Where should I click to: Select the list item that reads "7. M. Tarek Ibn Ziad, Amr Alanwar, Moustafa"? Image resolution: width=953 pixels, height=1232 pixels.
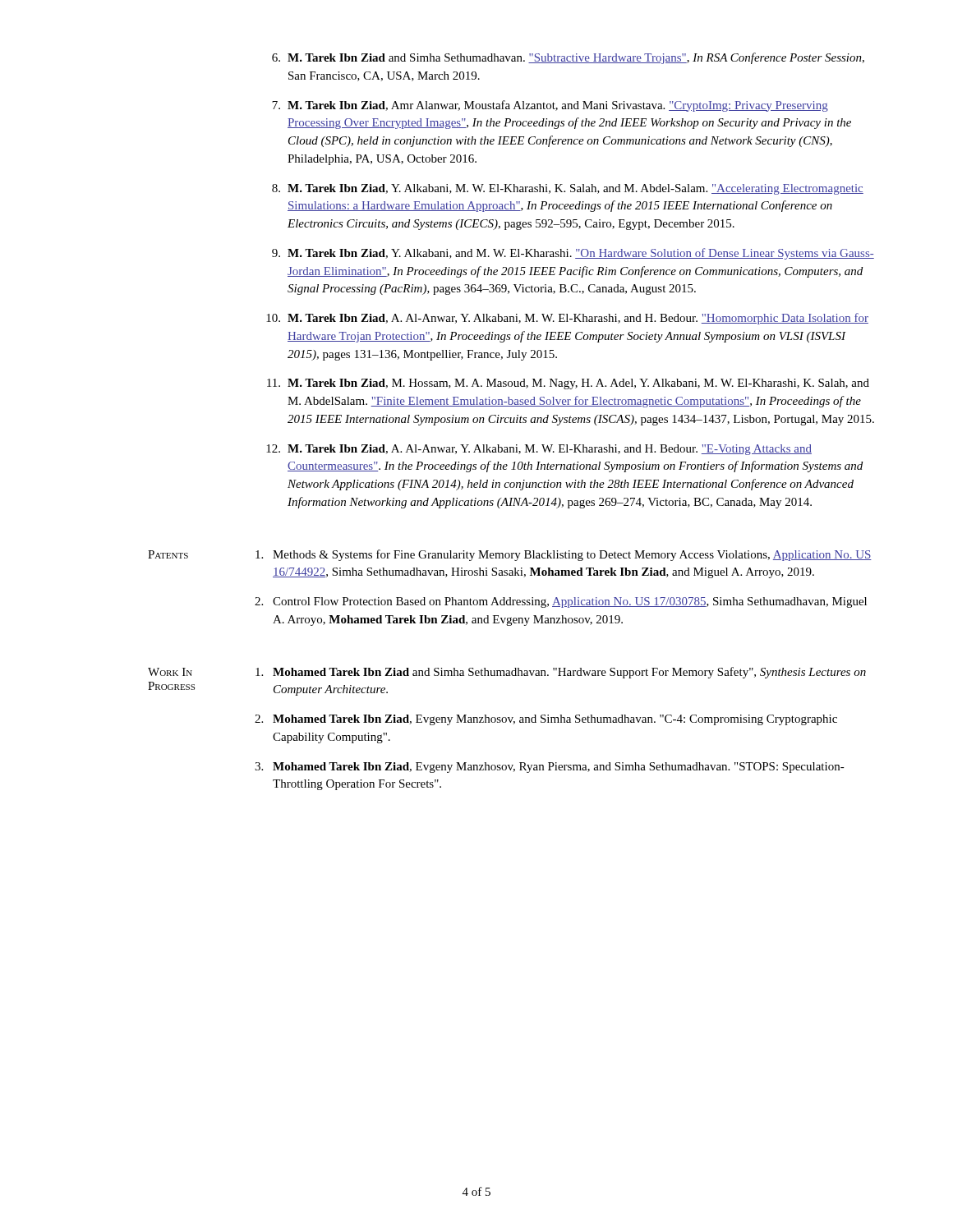click(567, 132)
